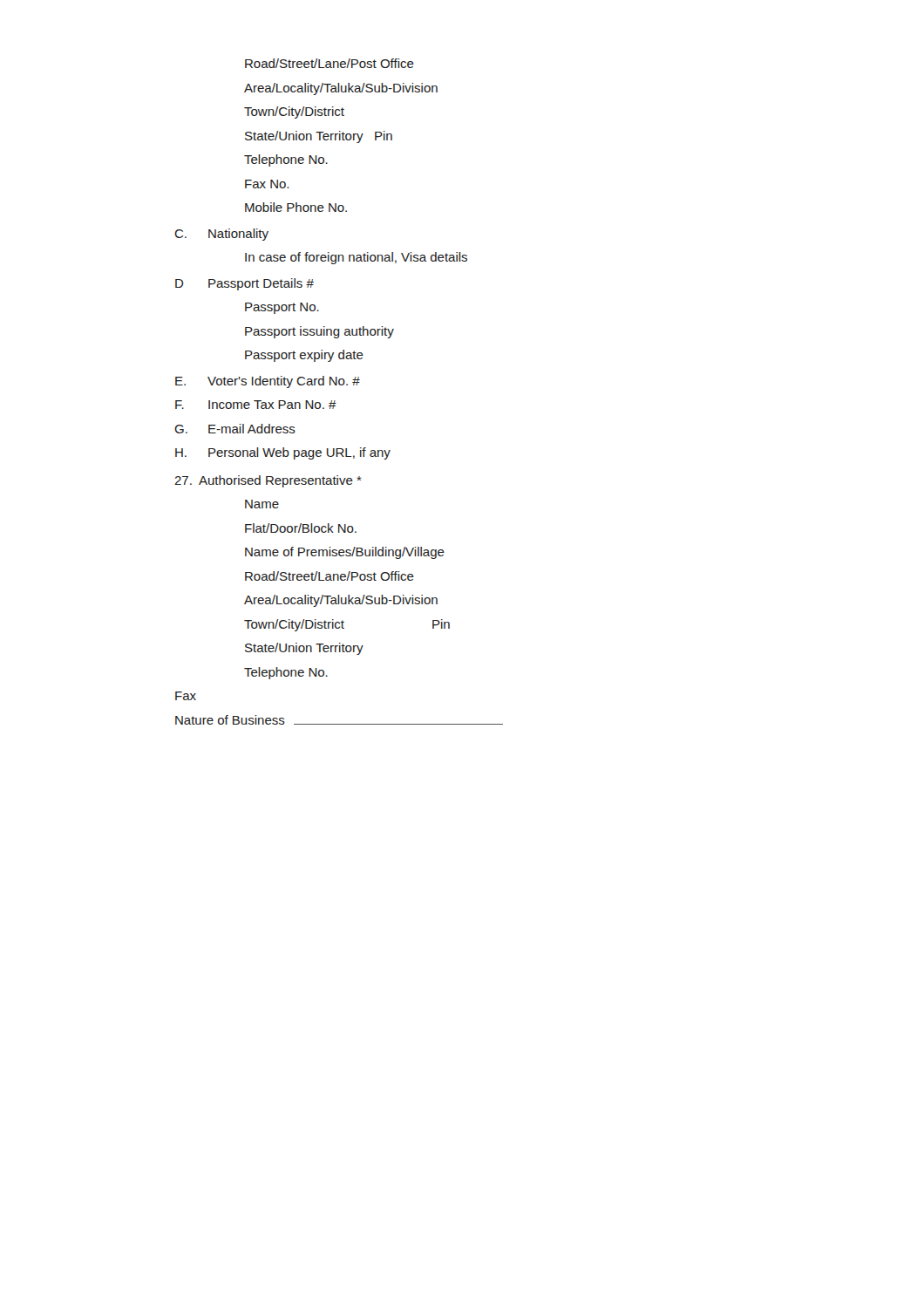Navigate to the element starting "H.Personal Web page URL, if any"
Viewport: 924px width, 1308px height.
click(282, 452)
